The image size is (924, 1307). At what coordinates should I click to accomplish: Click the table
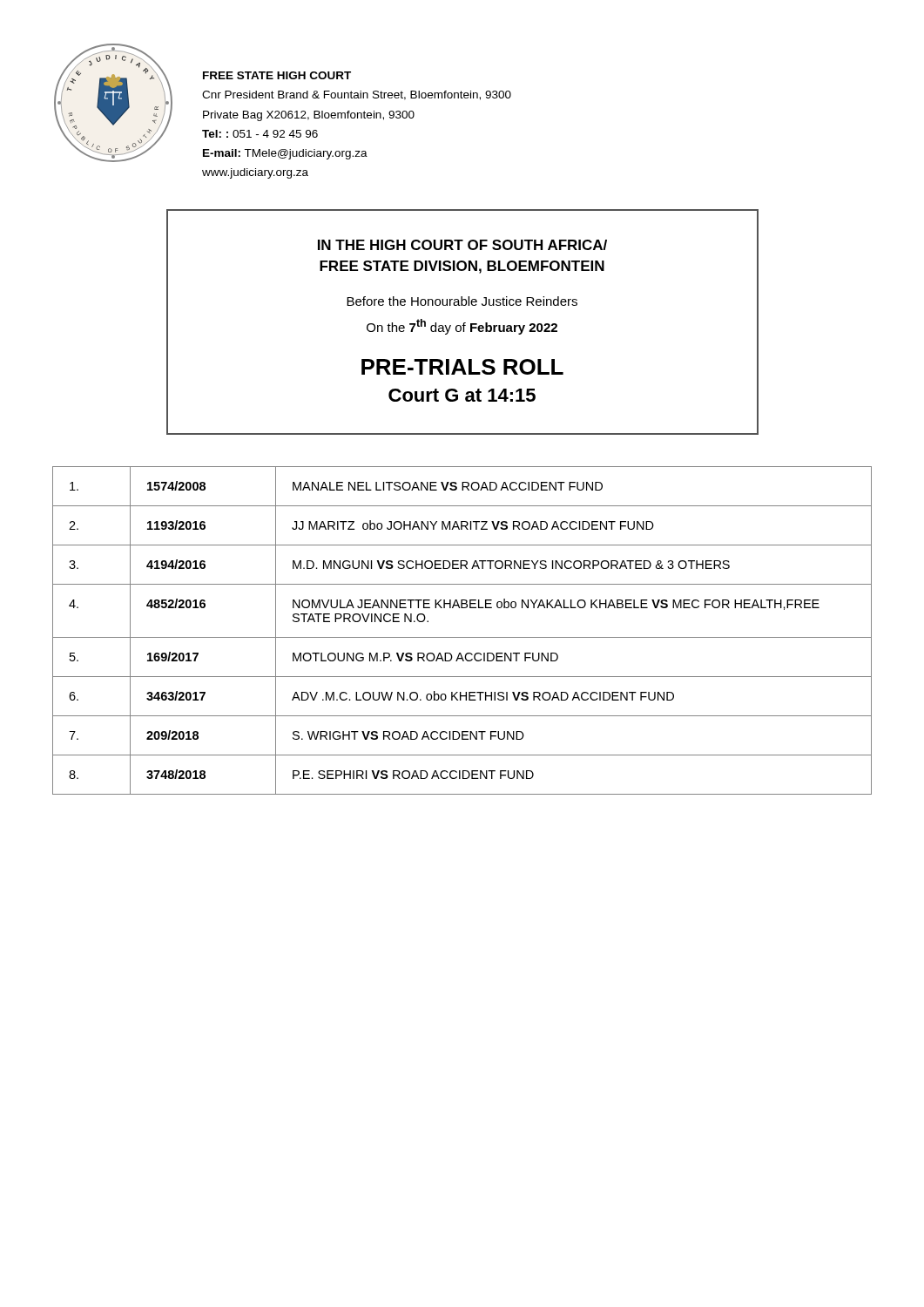(462, 630)
